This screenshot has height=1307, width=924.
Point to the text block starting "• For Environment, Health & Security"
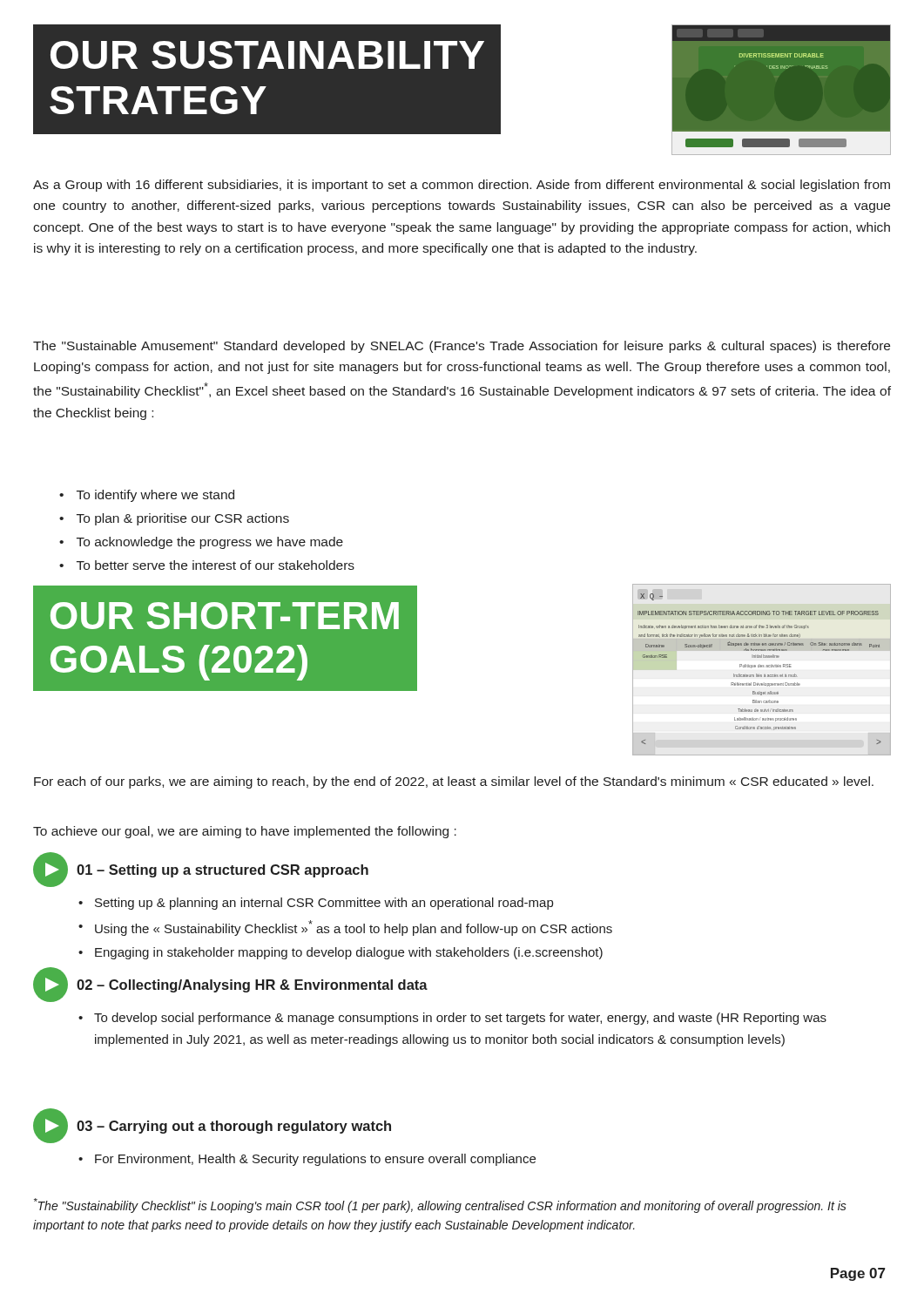coord(307,1159)
